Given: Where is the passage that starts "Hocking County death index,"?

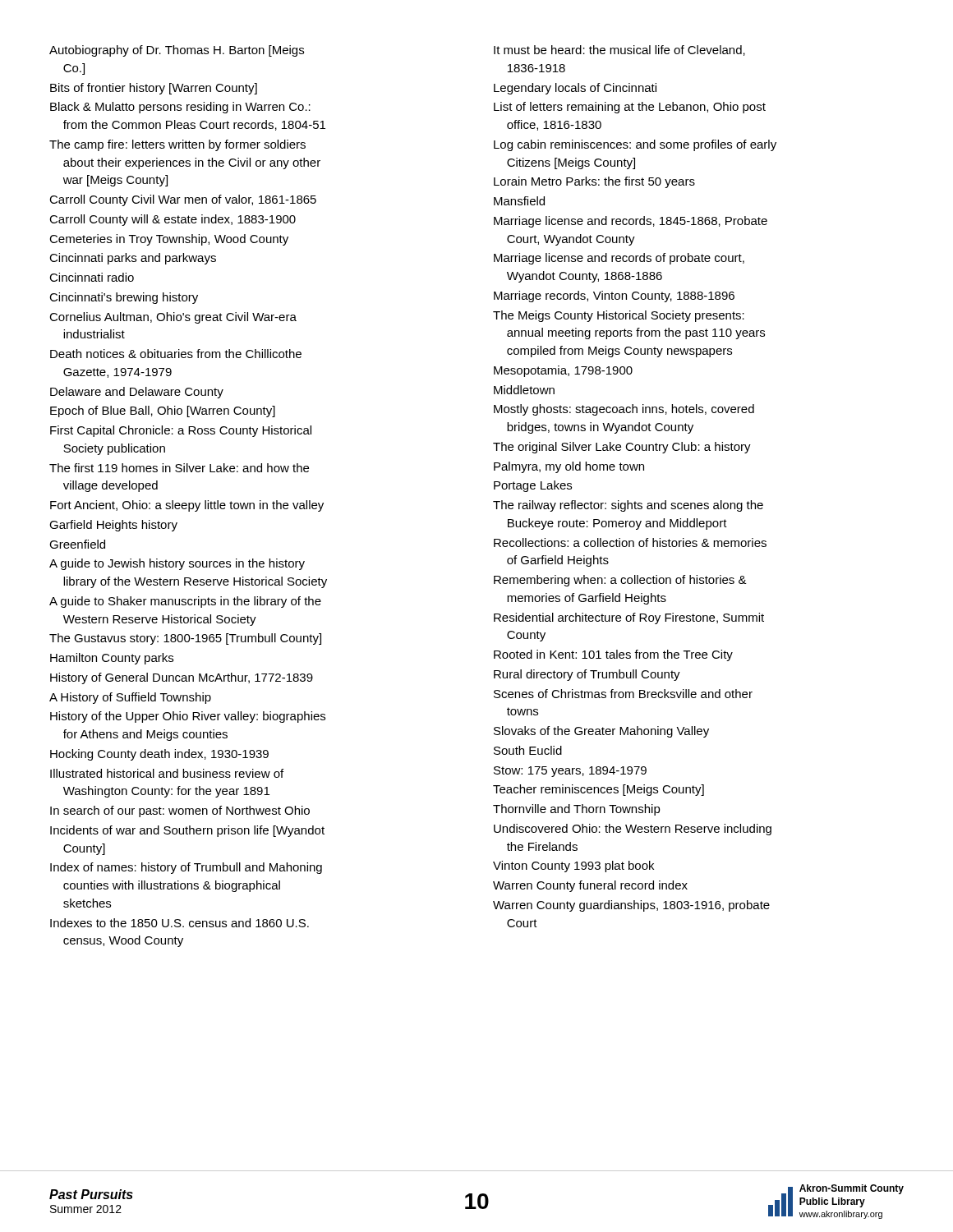Looking at the screenshot, I should click(159, 753).
